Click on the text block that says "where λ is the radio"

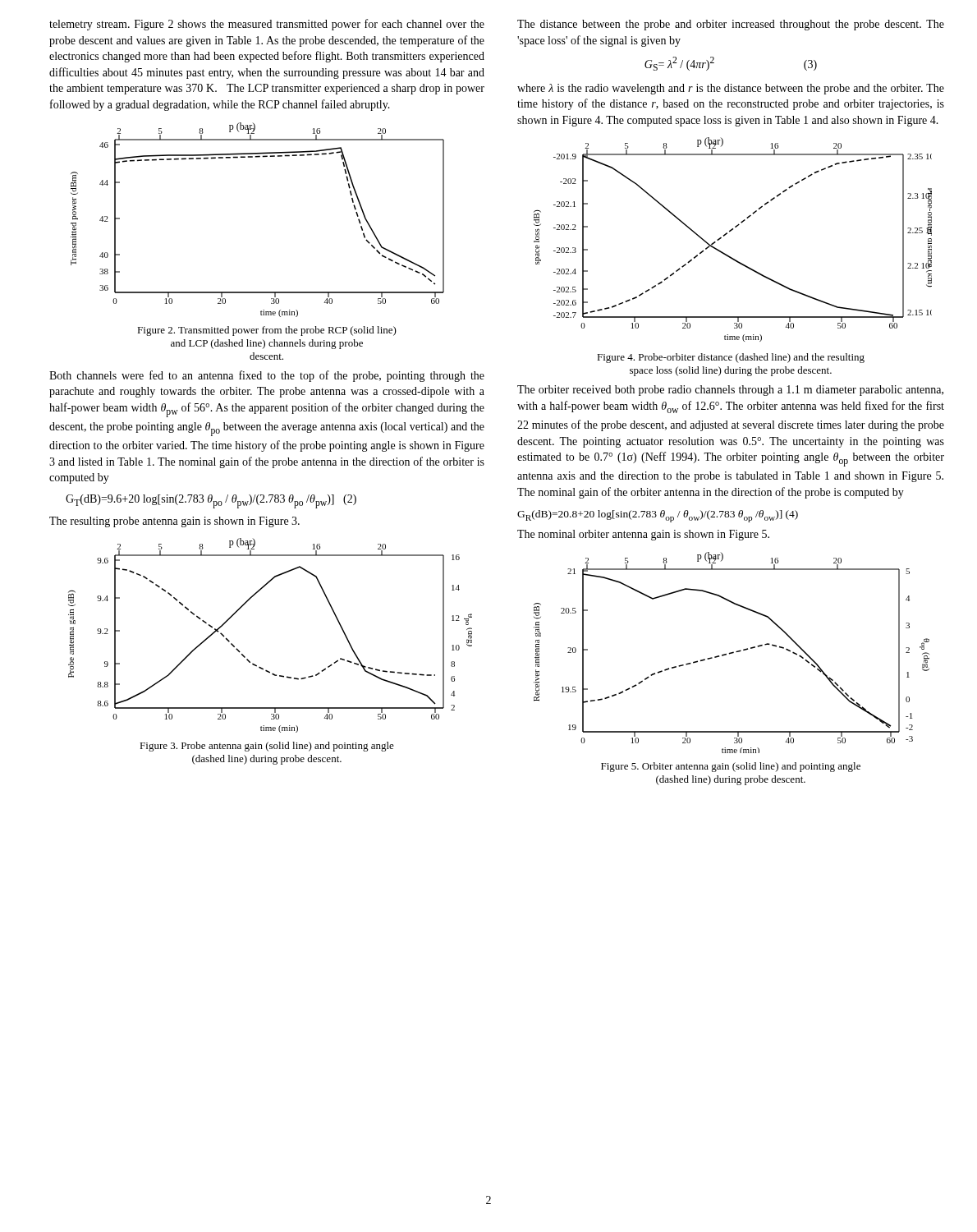[x=731, y=104]
